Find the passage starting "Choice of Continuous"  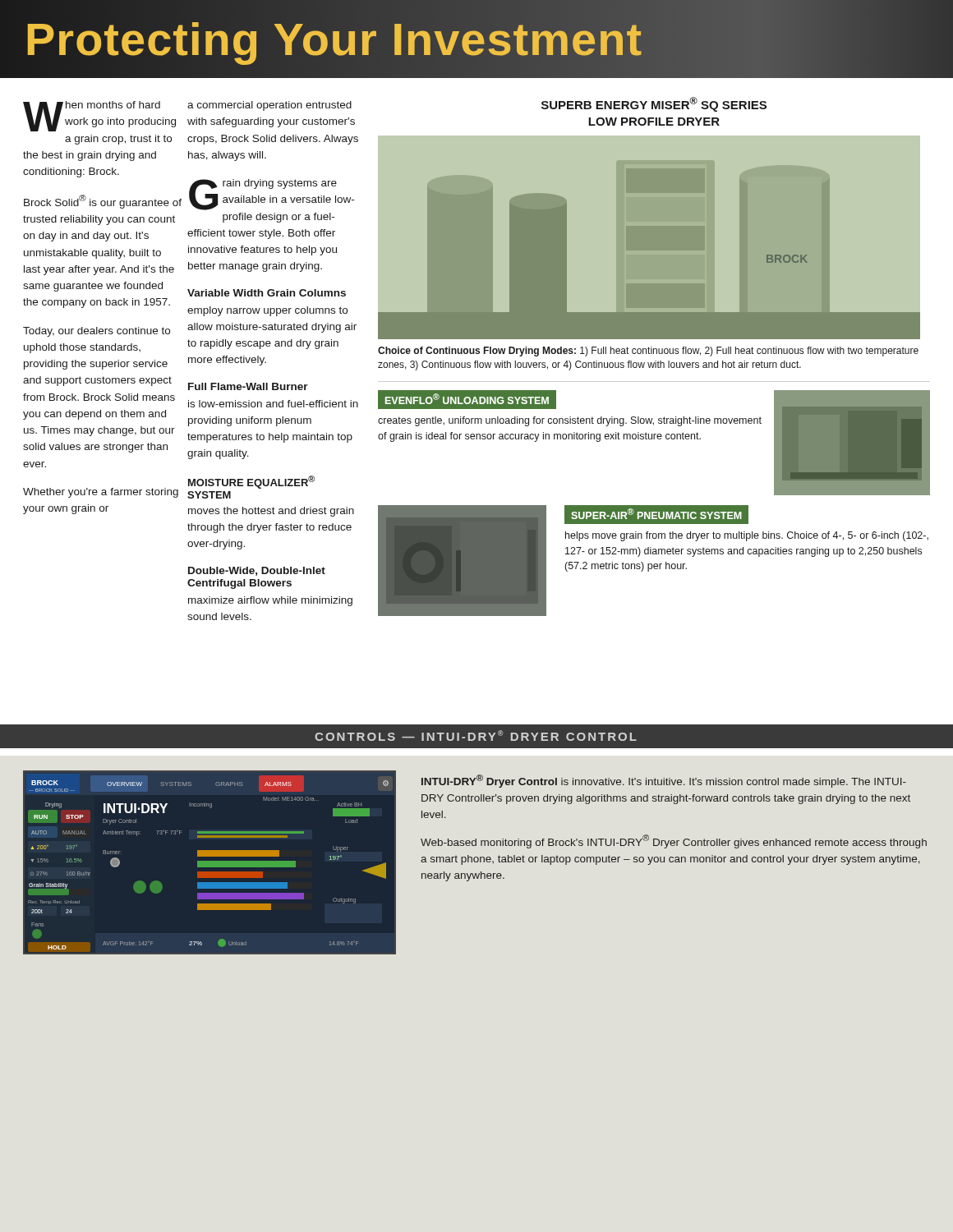tap(648, 358)
